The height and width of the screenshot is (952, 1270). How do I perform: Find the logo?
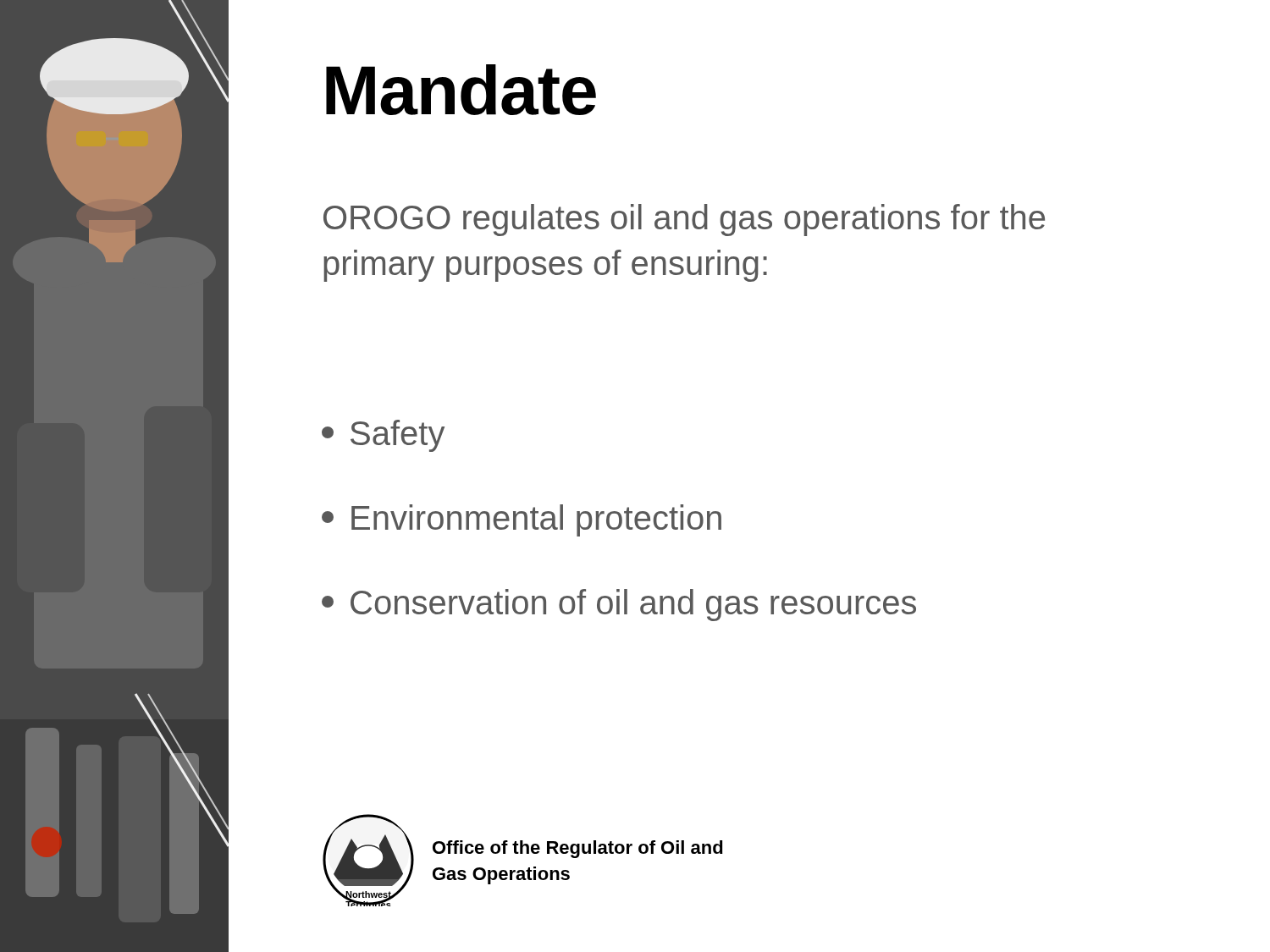point(368,861)
